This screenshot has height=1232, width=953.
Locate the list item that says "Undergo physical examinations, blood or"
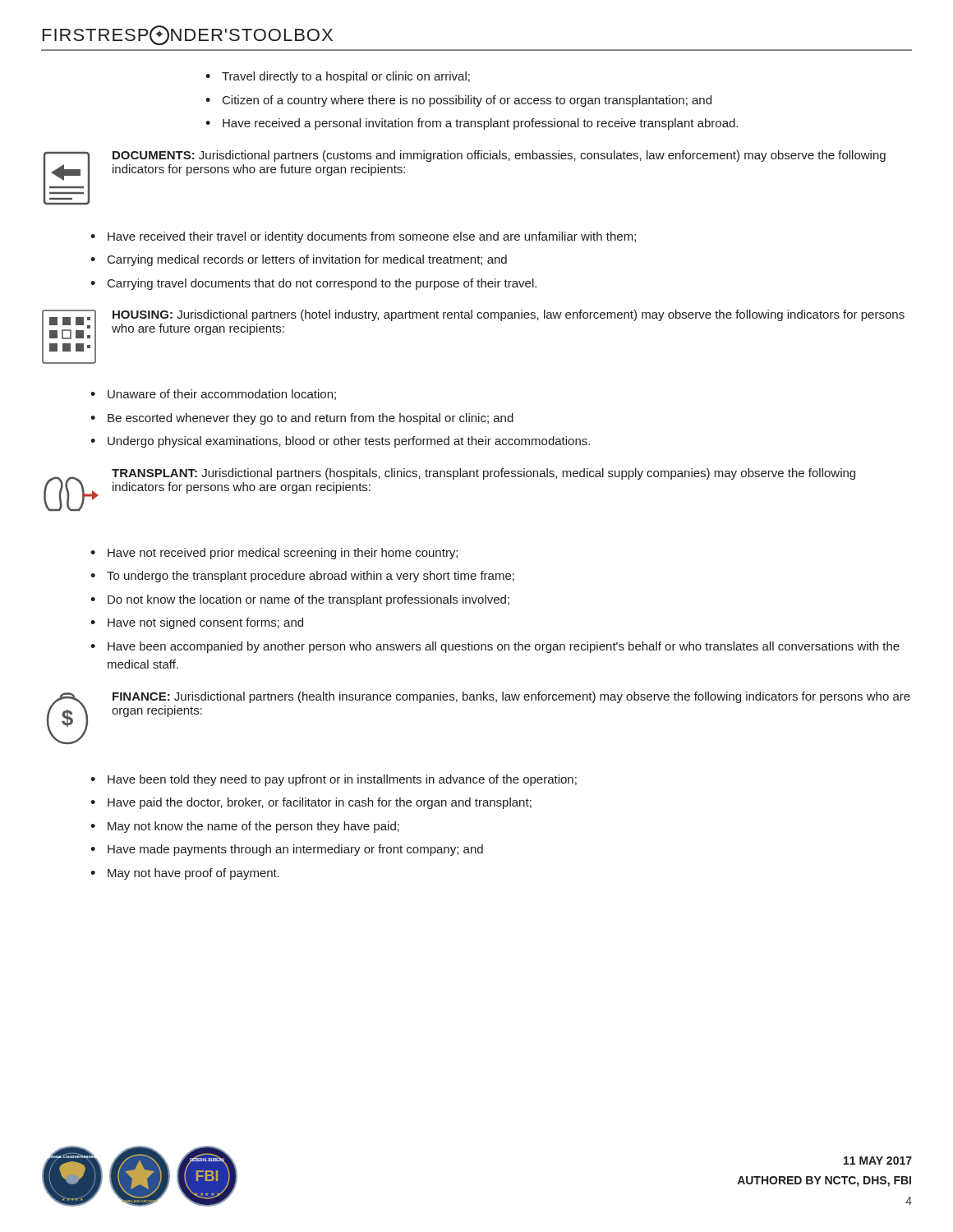click(x=349, y=441)
